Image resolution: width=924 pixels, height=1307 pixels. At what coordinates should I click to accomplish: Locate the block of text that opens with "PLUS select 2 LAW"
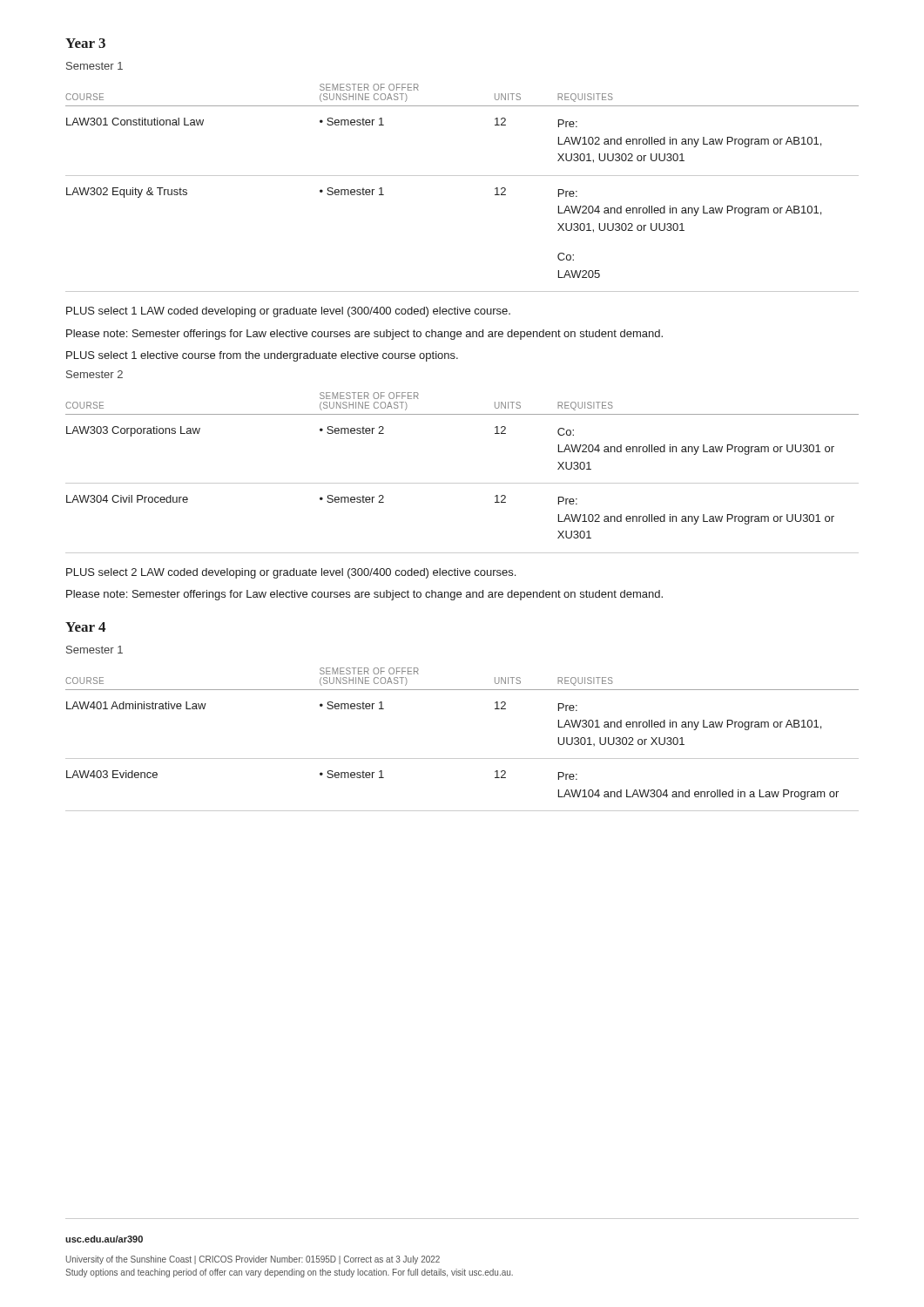462,572
